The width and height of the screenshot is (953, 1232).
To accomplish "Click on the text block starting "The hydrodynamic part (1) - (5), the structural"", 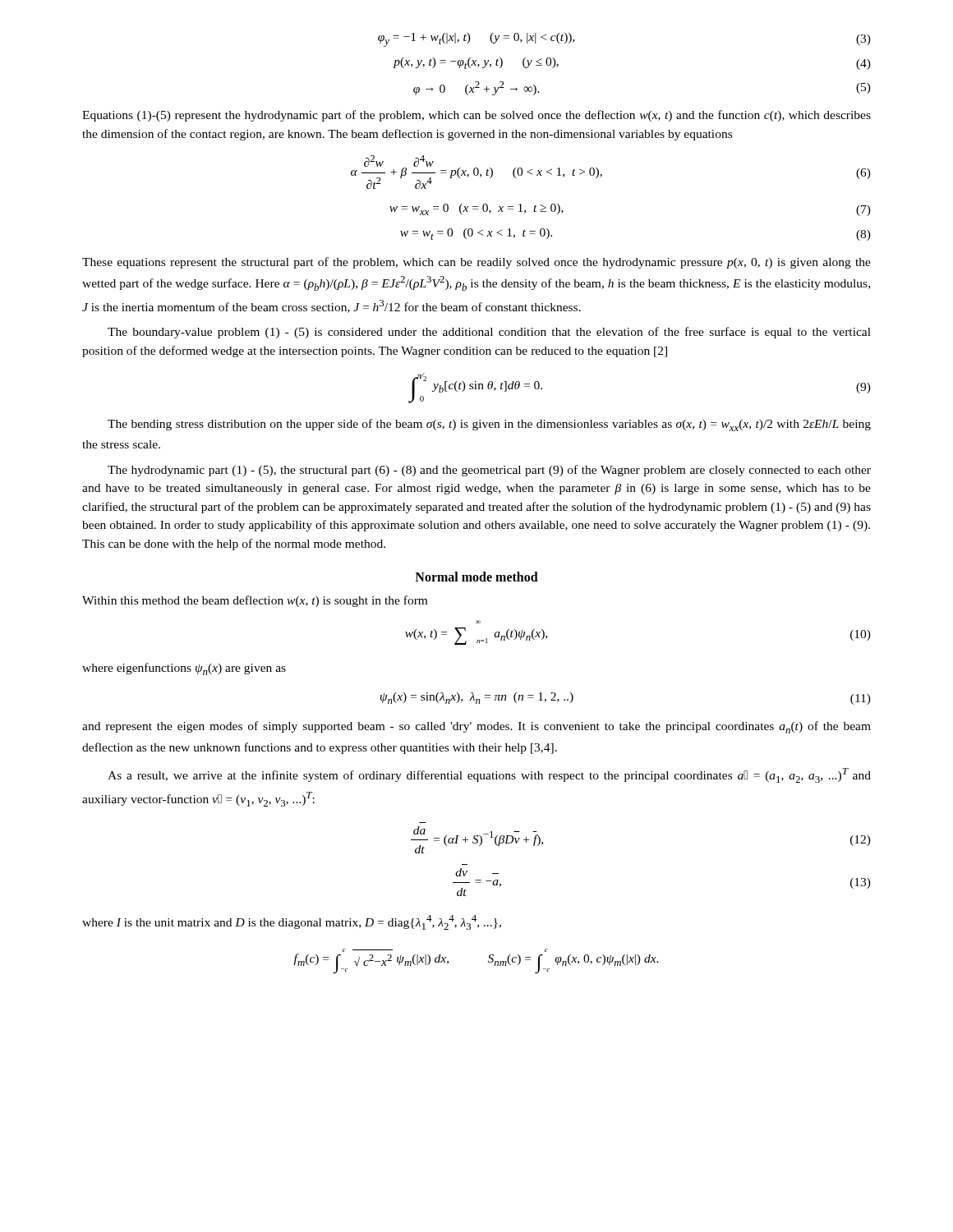I will [x=476, y=506].
